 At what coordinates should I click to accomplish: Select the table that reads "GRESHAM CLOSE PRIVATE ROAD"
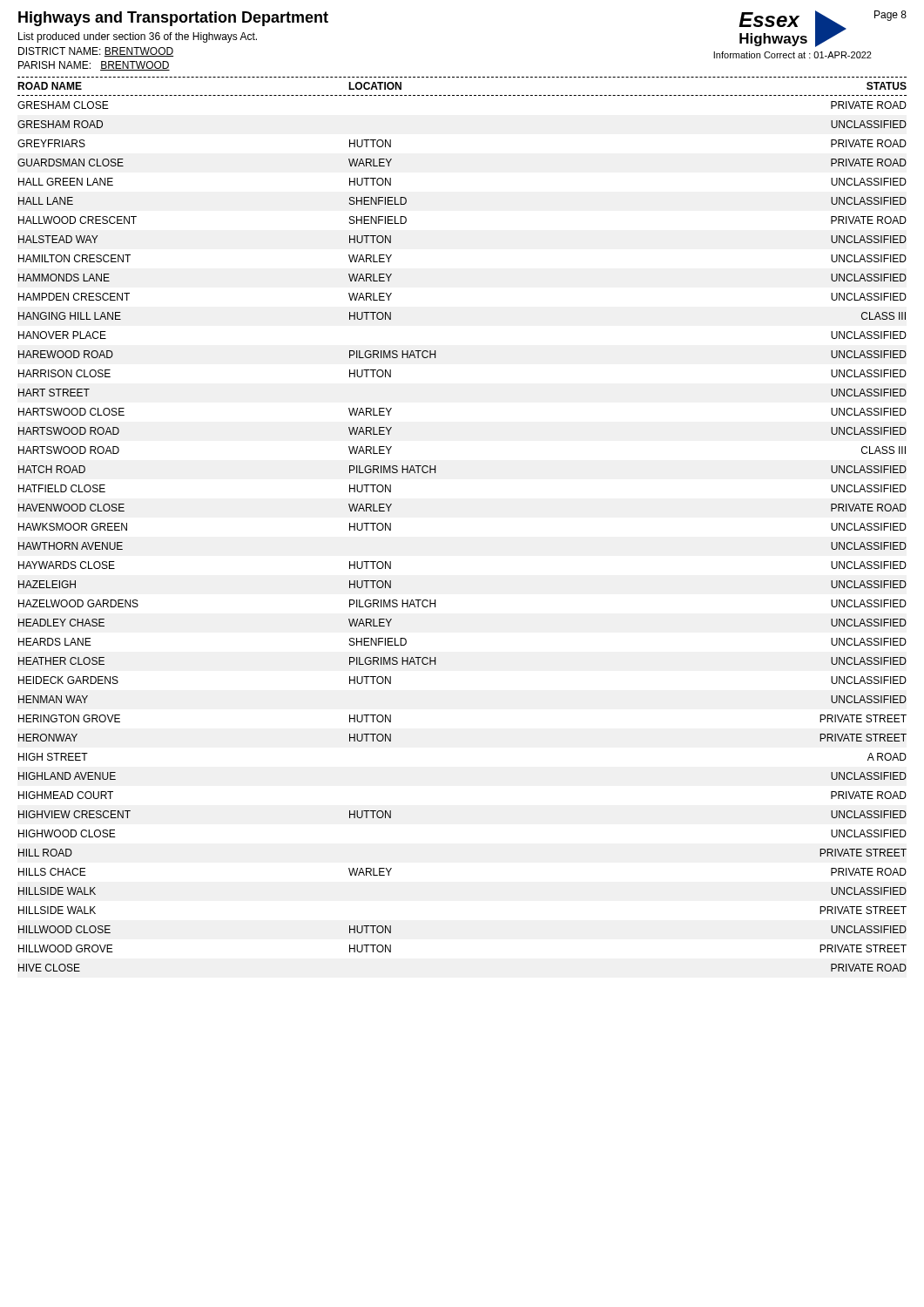(x=462, y=537)
